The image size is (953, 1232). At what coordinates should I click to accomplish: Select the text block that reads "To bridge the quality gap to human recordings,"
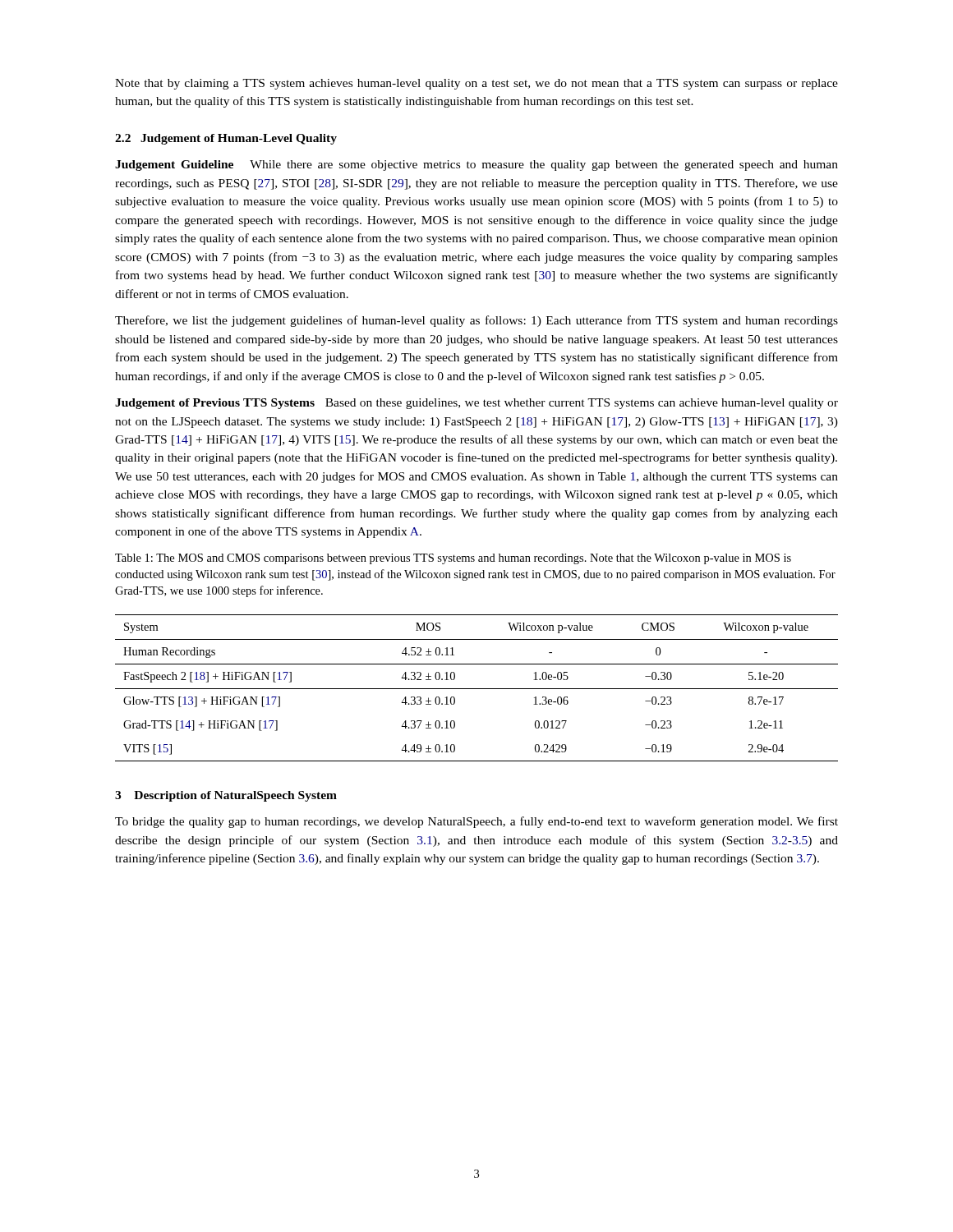click(476, 840)
